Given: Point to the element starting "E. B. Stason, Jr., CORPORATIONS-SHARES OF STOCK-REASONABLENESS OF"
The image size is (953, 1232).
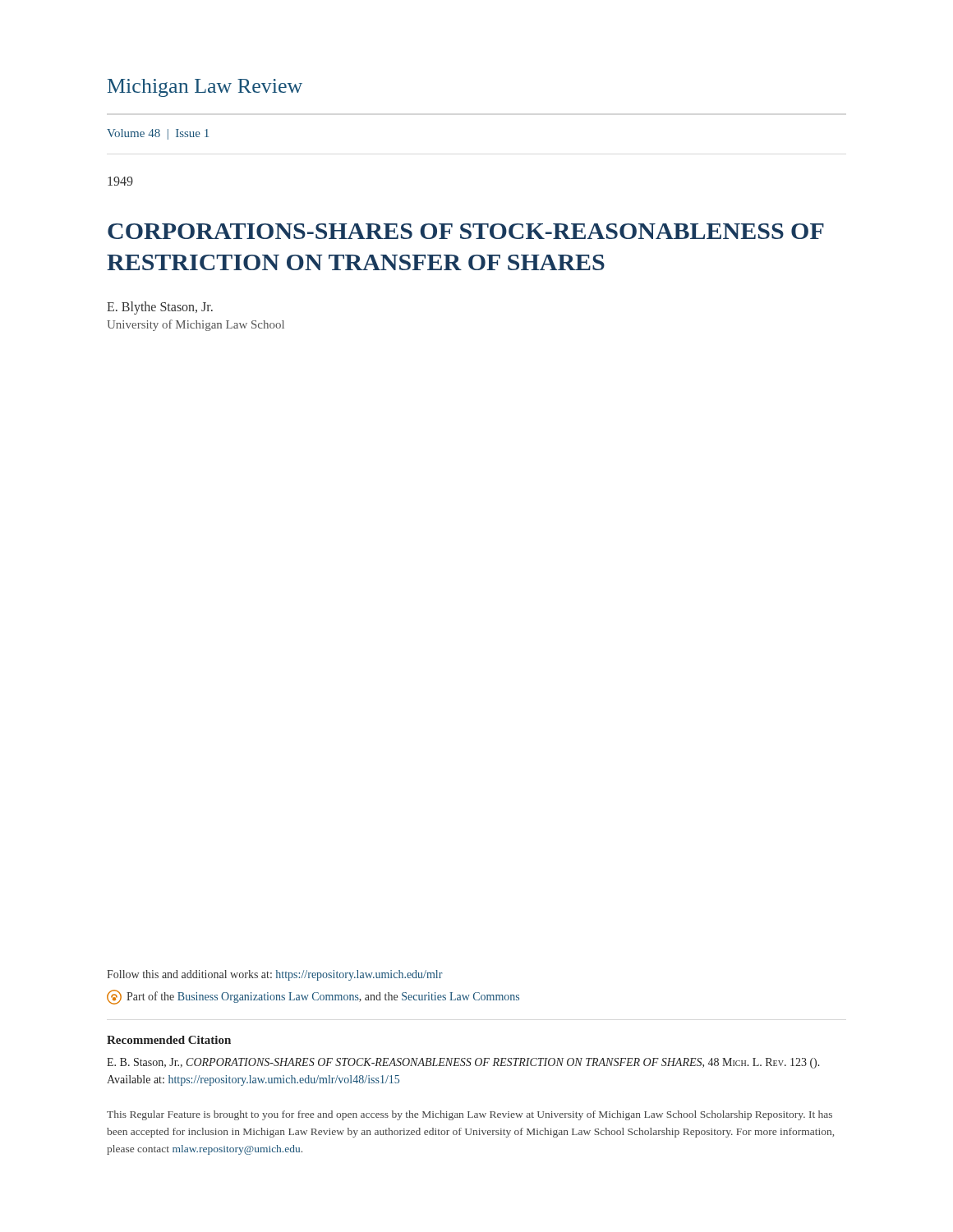Looking at the screenshot, I should point(476,1071).
